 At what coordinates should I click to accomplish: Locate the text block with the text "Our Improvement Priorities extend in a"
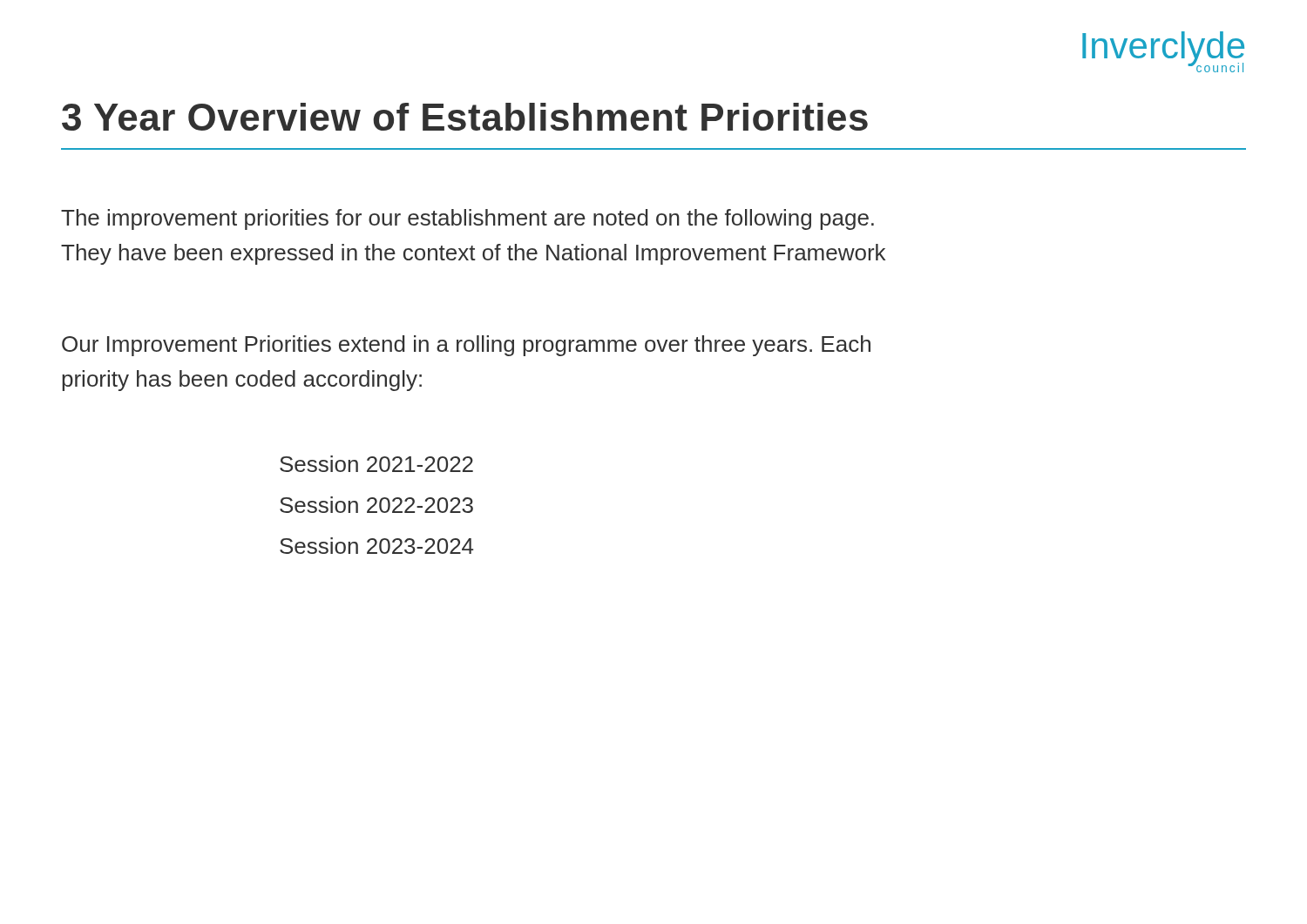click(466, 362)
